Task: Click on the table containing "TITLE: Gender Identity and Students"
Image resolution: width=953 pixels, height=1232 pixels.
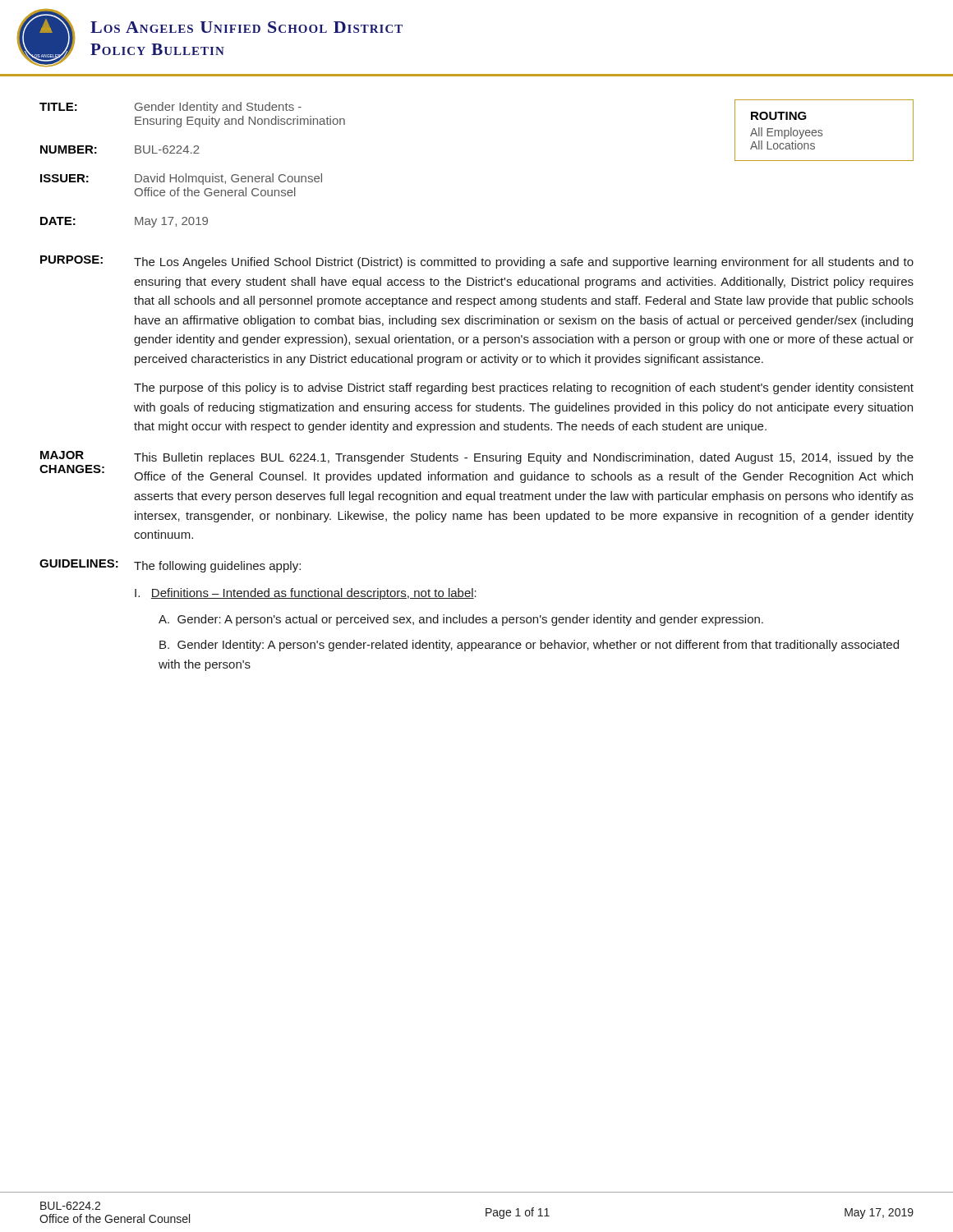Action: click(x=377, y=113)
